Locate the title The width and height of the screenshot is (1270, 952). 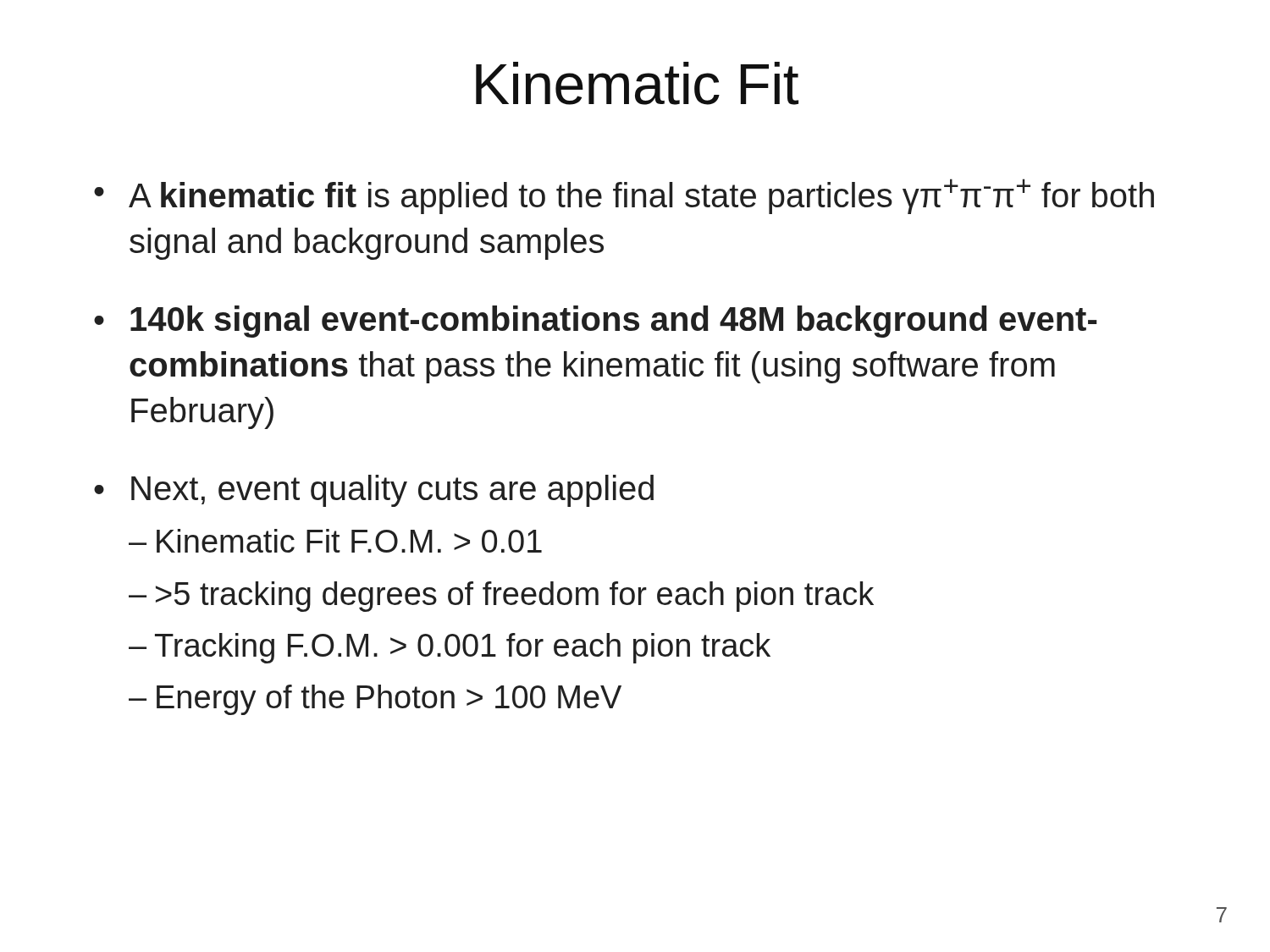click(x=635, y=84)
